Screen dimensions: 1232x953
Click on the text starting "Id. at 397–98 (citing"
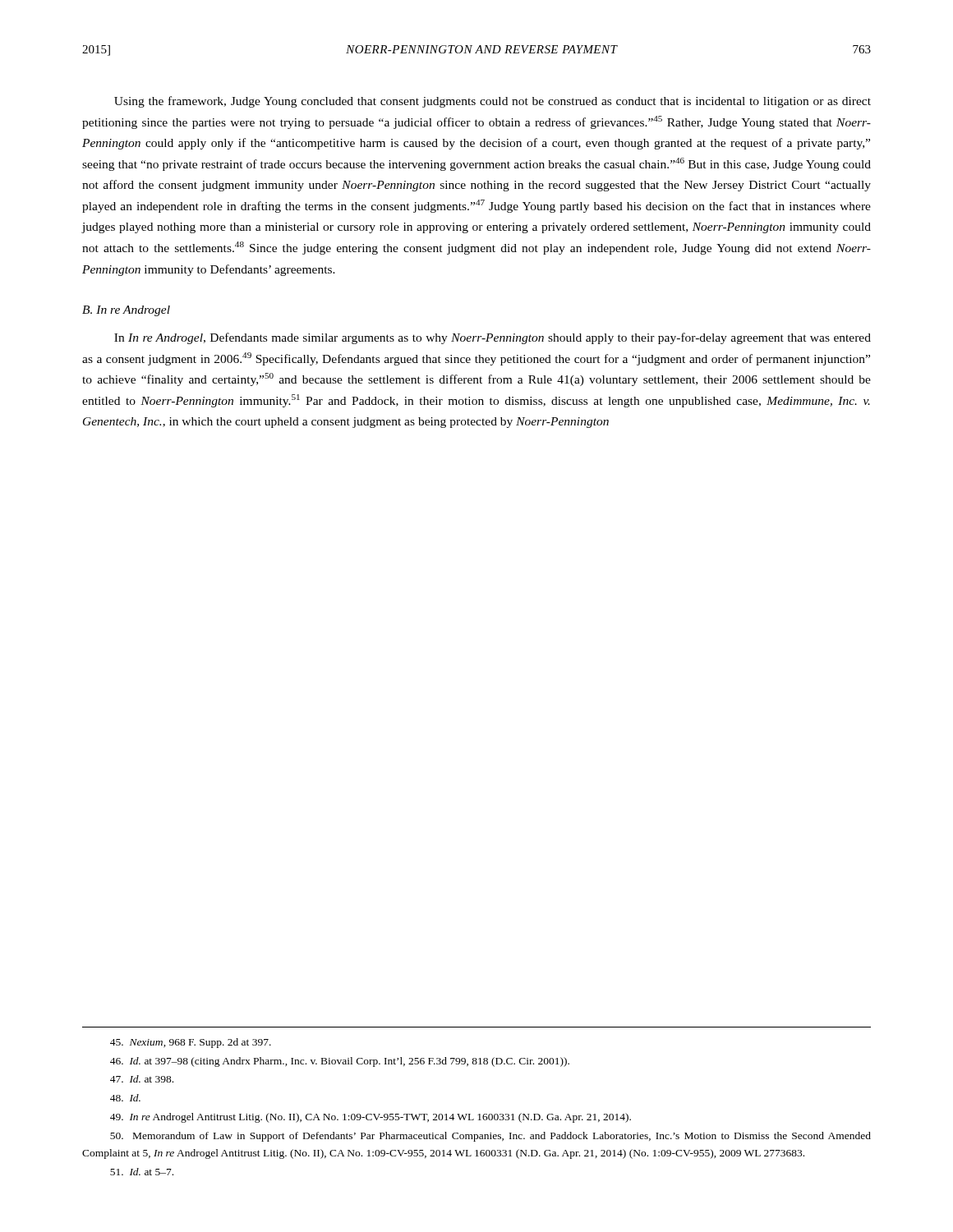click(340, 1060)
